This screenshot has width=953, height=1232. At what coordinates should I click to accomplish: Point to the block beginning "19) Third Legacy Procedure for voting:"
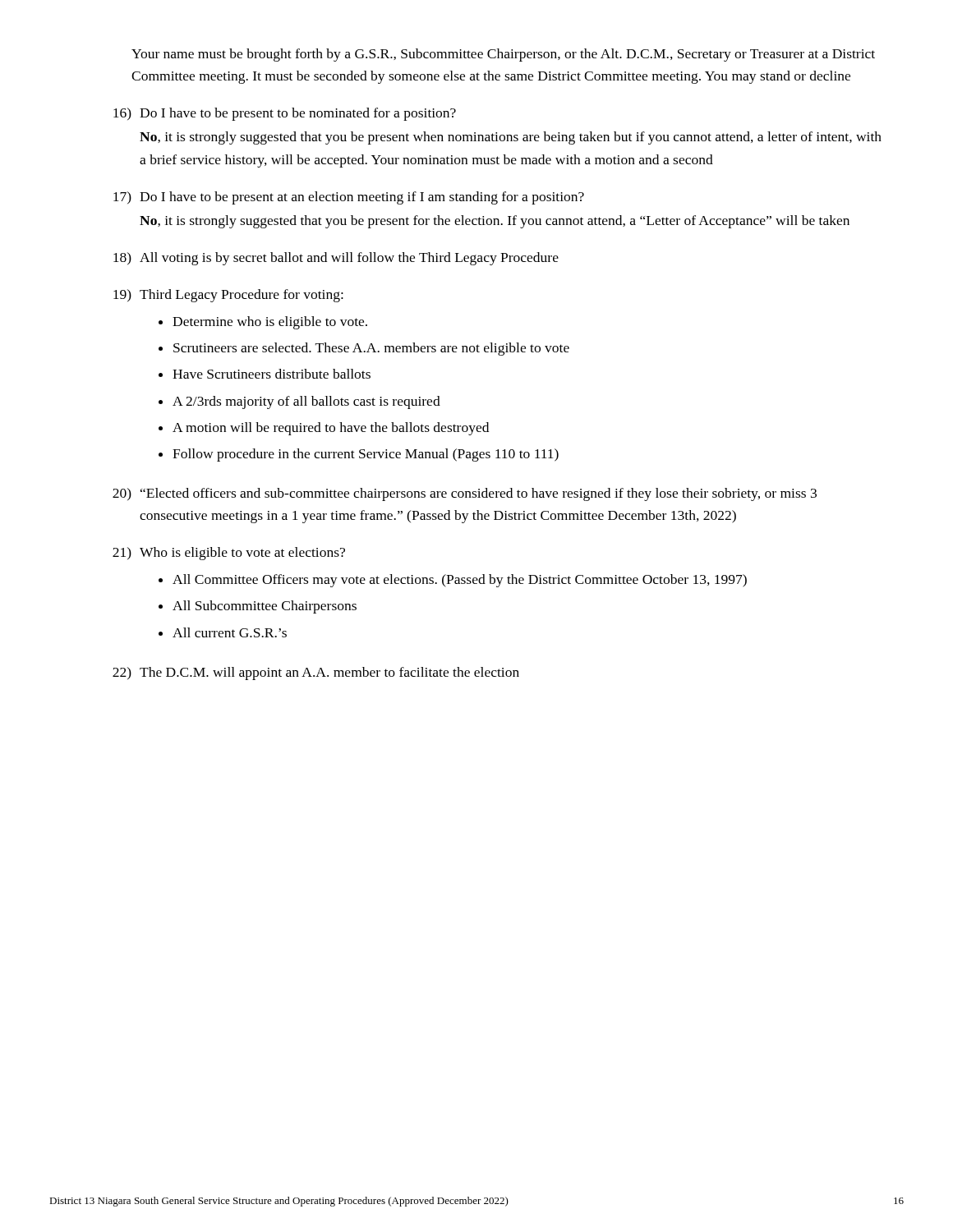228,296
